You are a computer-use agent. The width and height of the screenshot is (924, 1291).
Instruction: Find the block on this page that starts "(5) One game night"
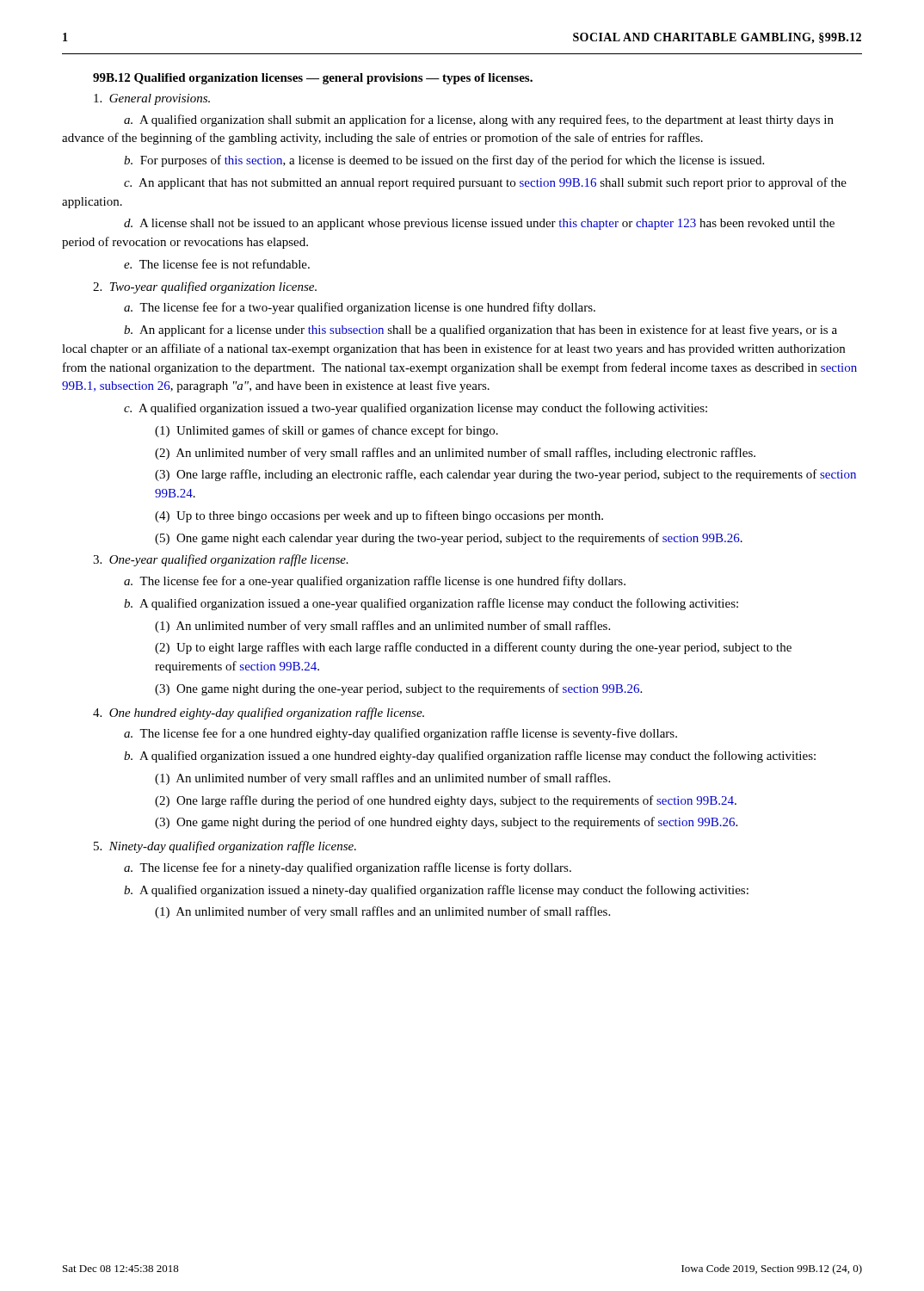[x=449, y=538]
